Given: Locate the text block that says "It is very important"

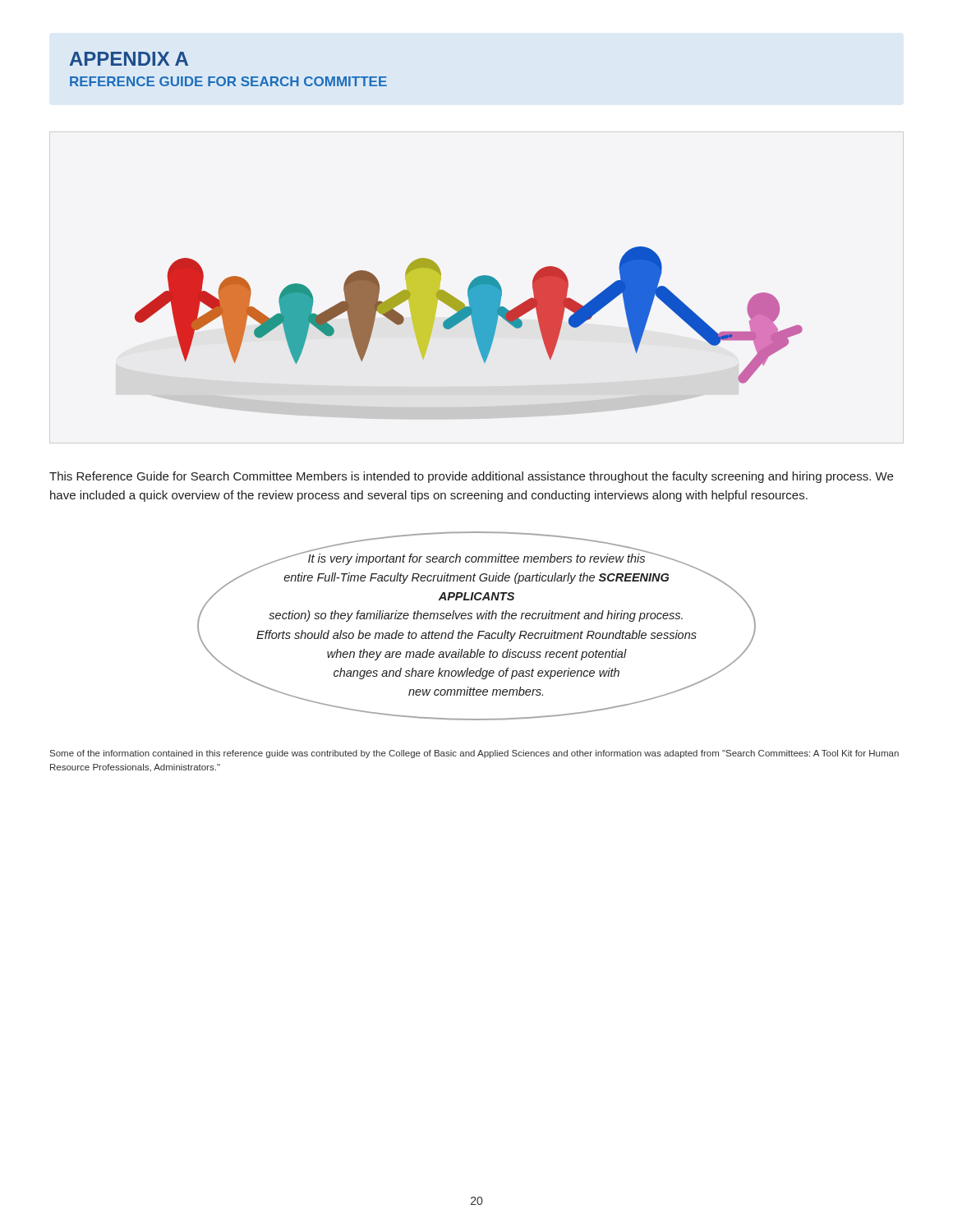Looking at the screenshot, I should [476, 625].
